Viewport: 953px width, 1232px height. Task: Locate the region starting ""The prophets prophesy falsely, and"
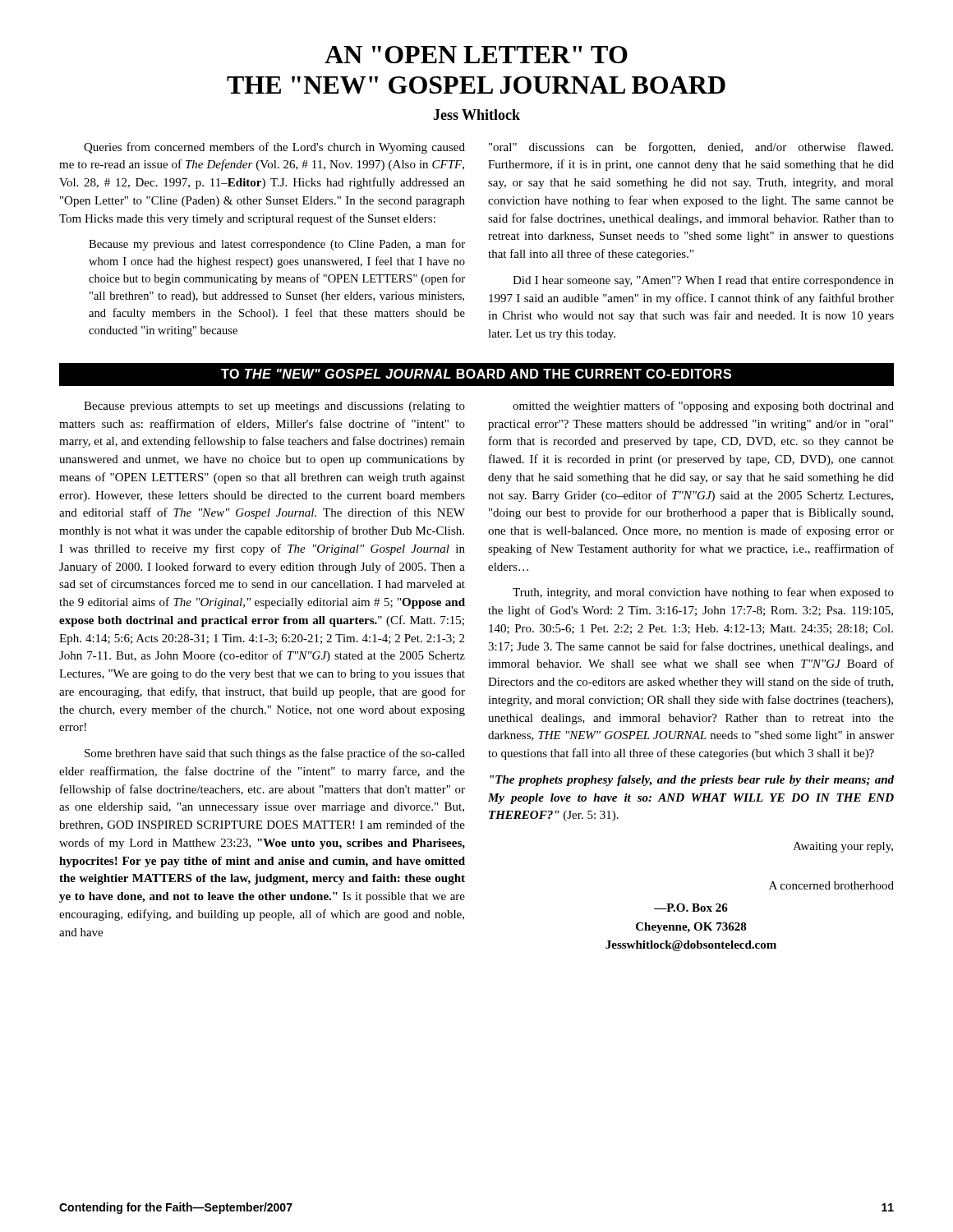(691, 797)
